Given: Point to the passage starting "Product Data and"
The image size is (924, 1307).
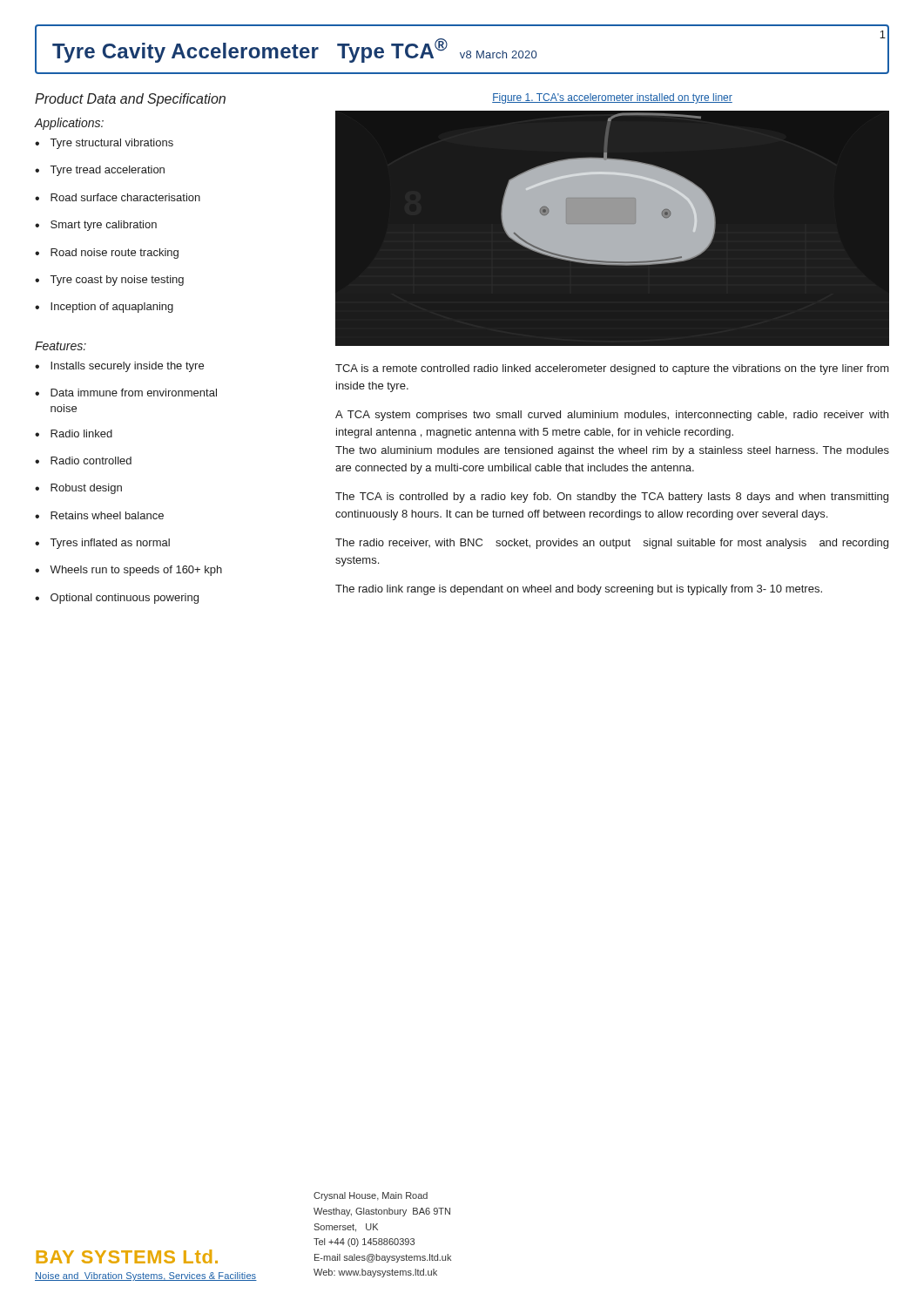Looking at the screenshot, I should 170,99.
